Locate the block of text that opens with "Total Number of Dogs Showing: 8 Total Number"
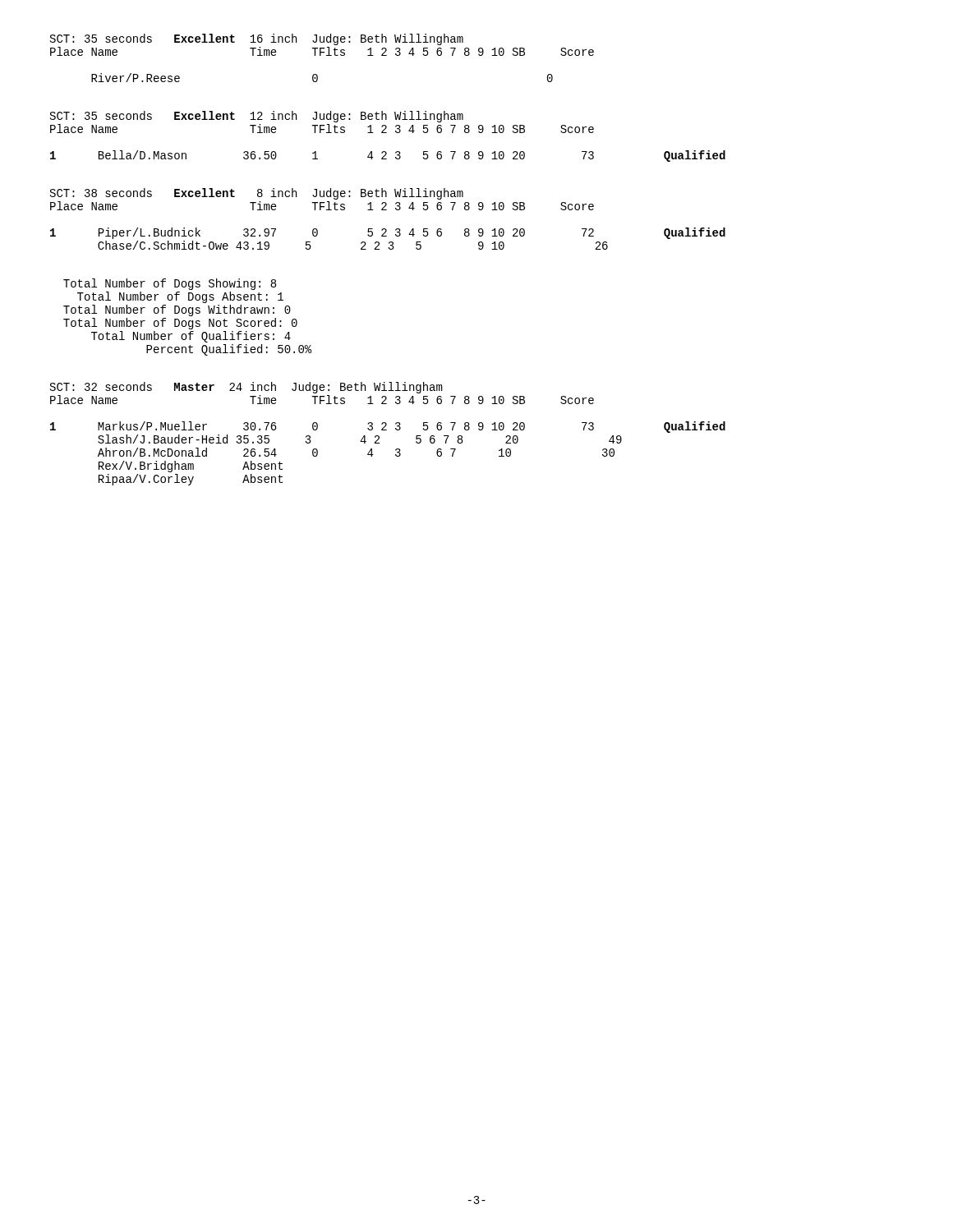This screenshot has width=953, height=1232. 187,317
